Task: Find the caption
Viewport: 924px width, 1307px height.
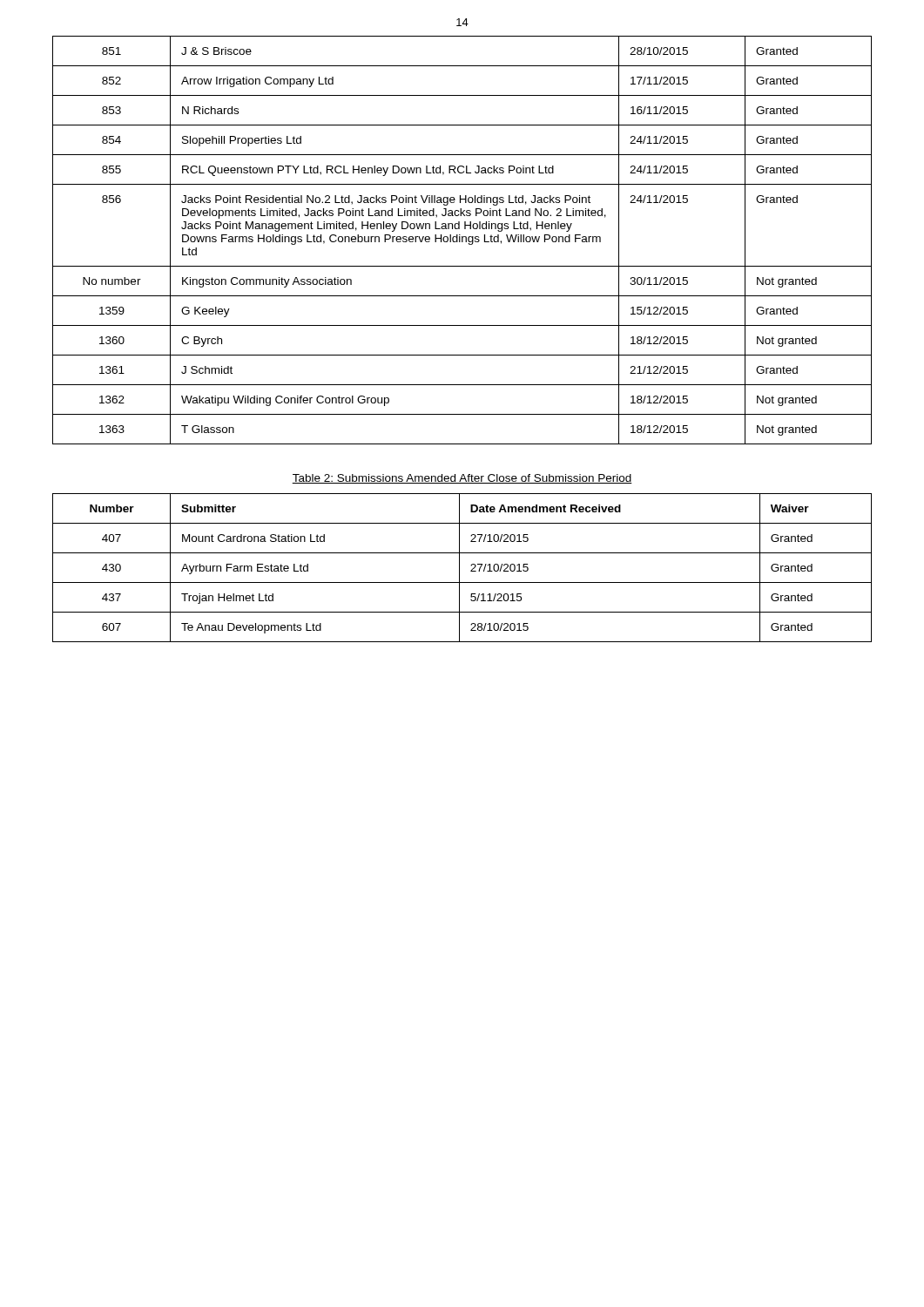Action: 462,478
